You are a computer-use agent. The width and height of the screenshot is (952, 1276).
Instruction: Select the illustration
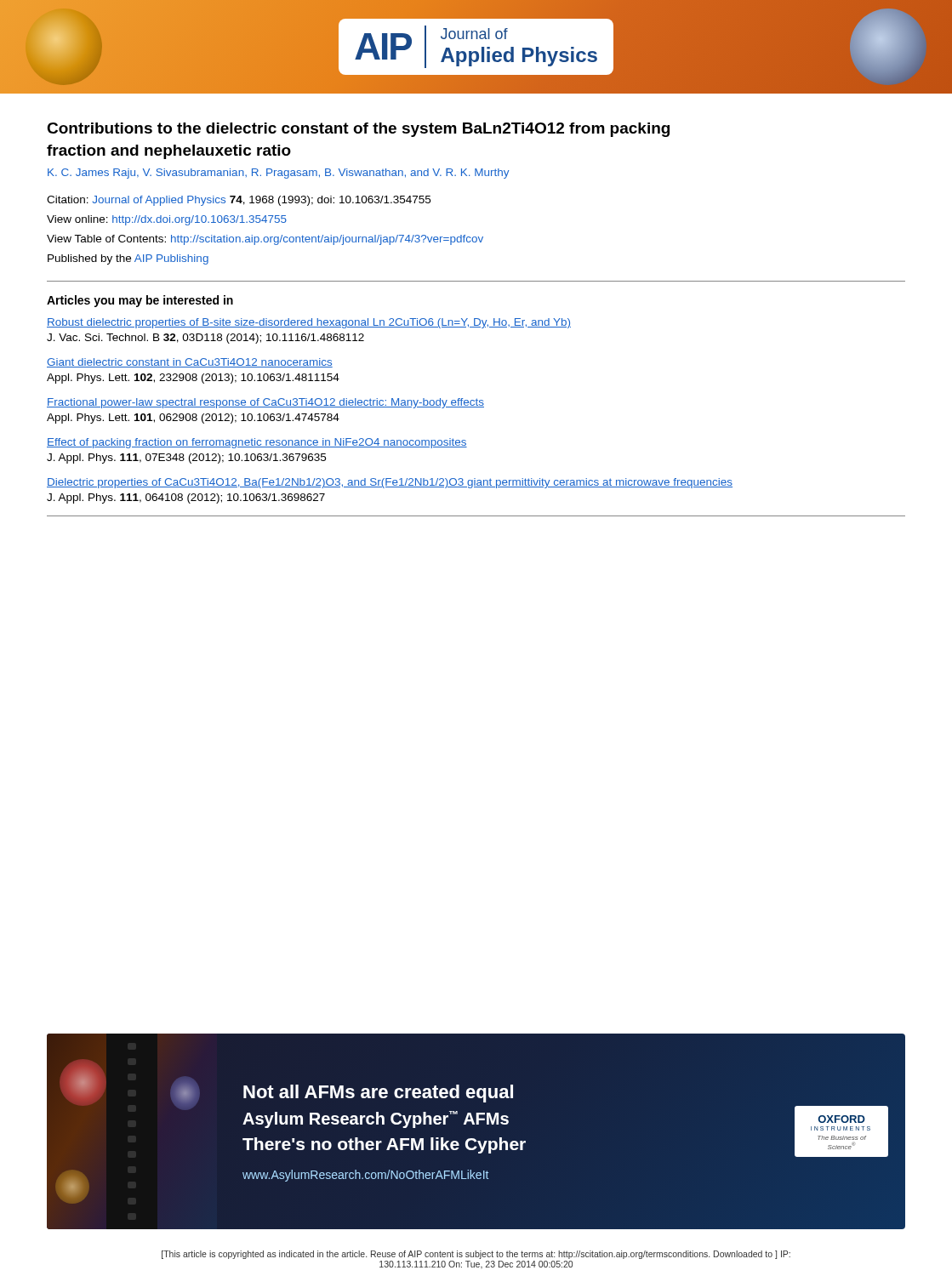476,1131
